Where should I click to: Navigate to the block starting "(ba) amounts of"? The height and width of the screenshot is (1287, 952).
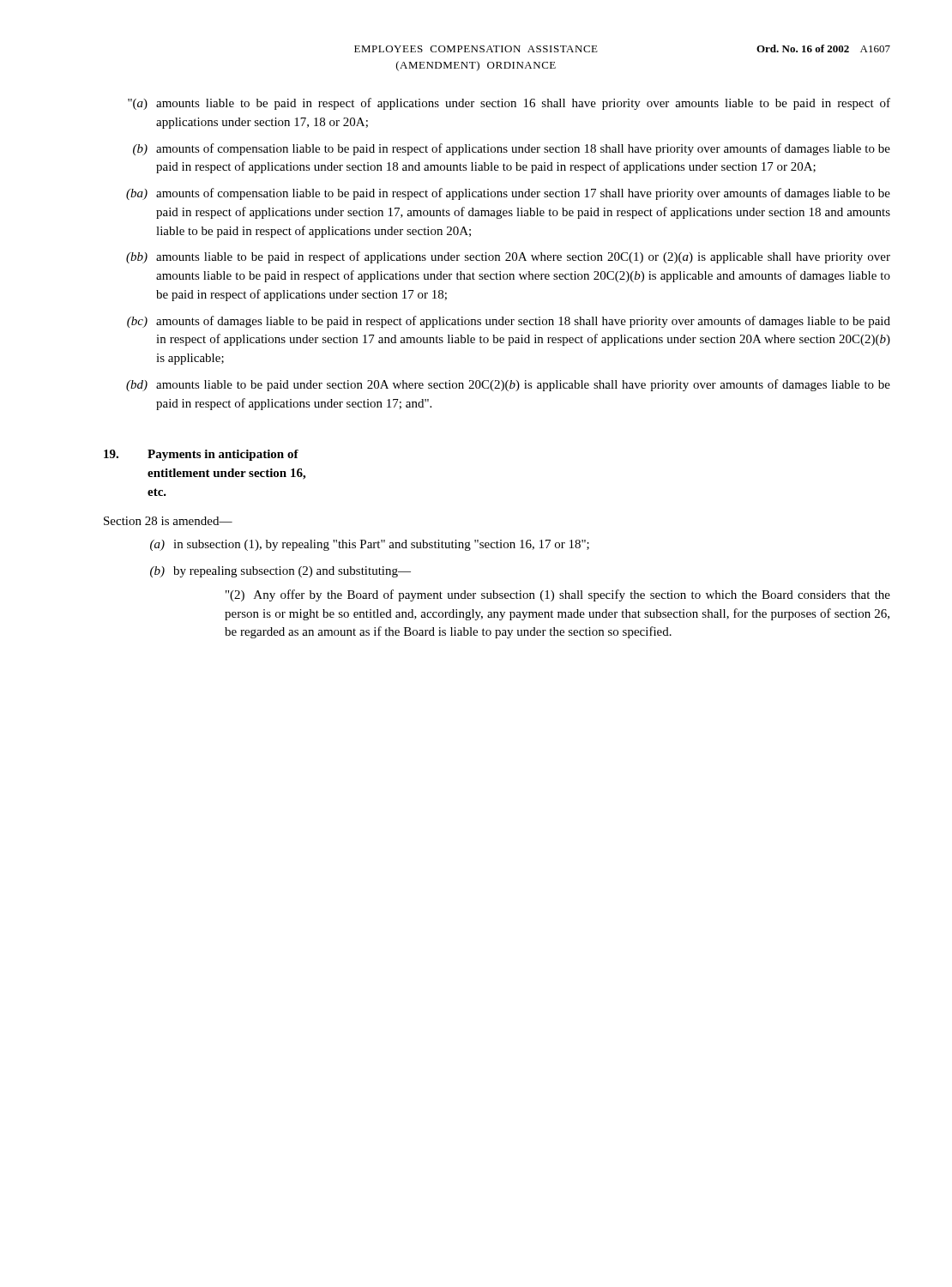pos(497,212)
